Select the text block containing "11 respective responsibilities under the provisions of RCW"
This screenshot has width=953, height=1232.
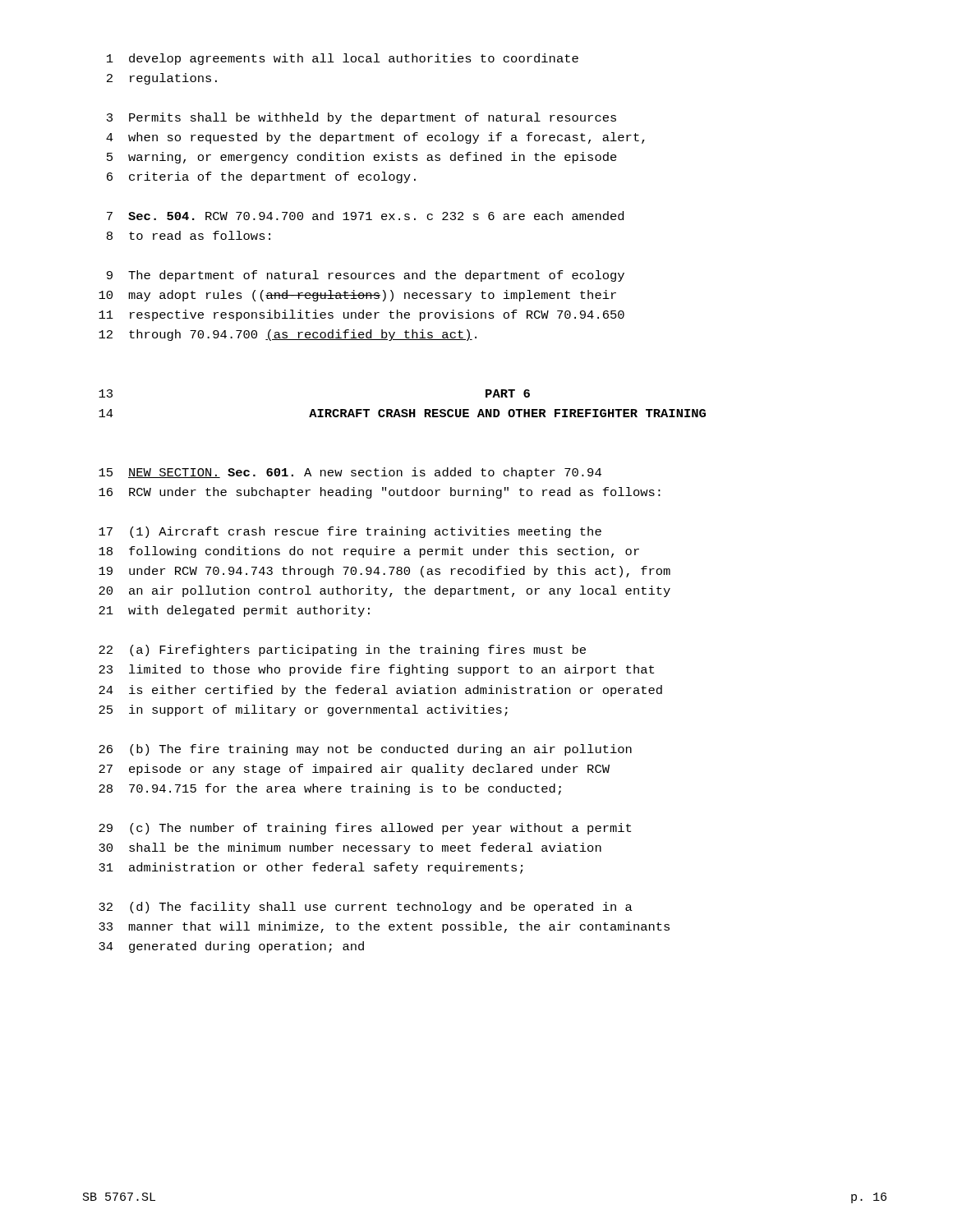coord(485,316)
